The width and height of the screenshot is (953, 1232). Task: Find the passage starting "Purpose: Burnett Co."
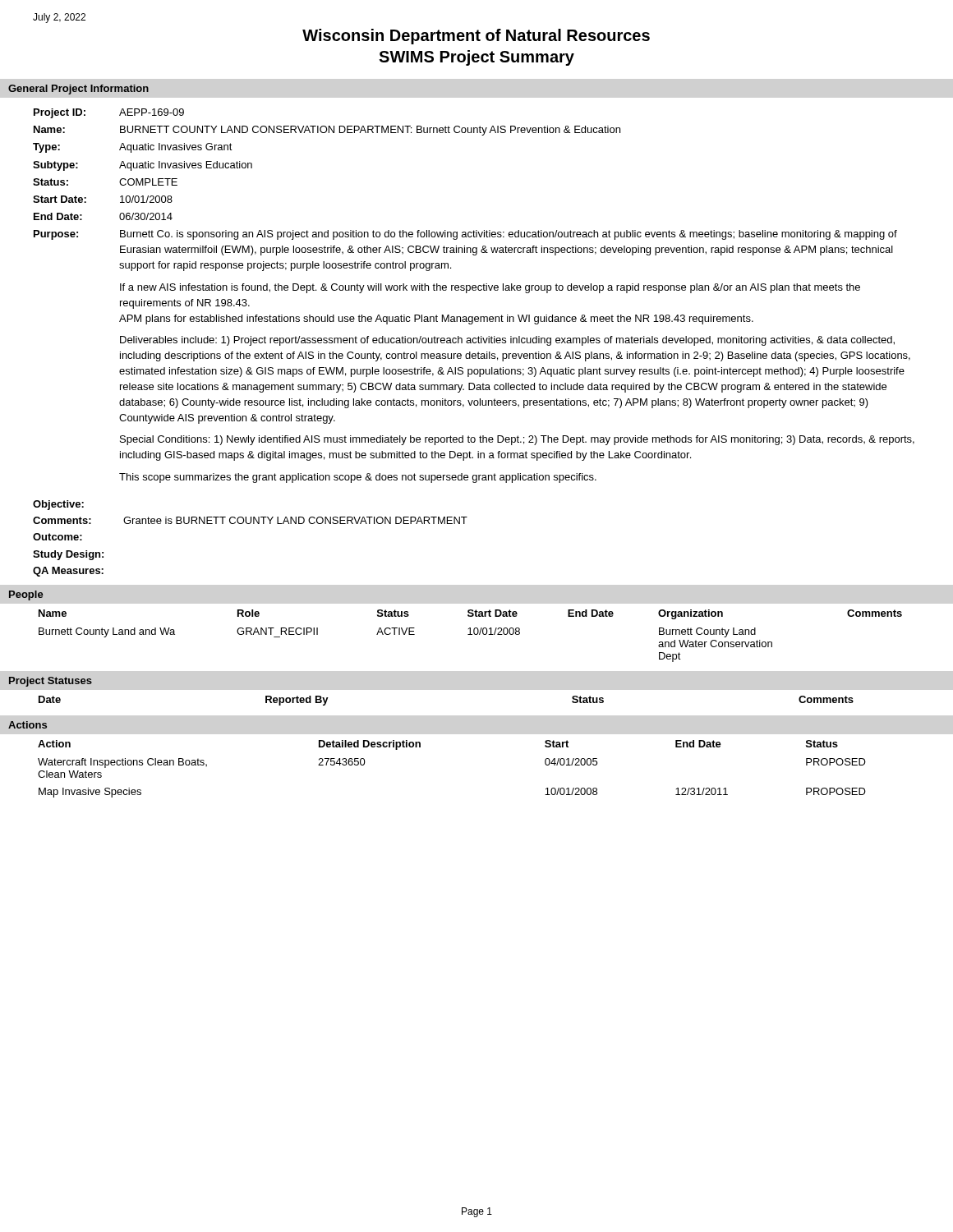click(x=476, y=359)
